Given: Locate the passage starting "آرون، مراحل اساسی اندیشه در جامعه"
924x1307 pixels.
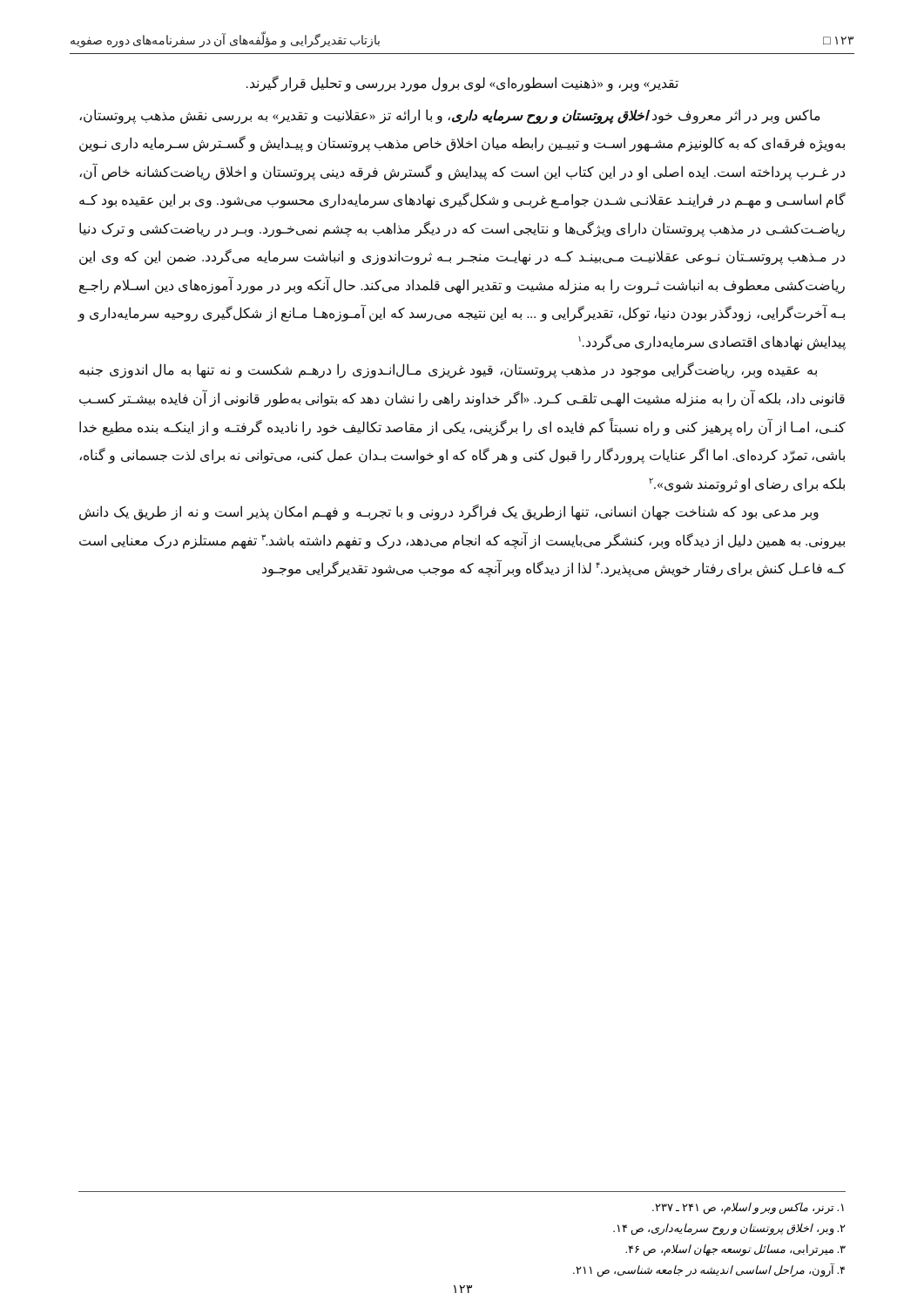Looking at the screenshot, I should (709, 1270).
